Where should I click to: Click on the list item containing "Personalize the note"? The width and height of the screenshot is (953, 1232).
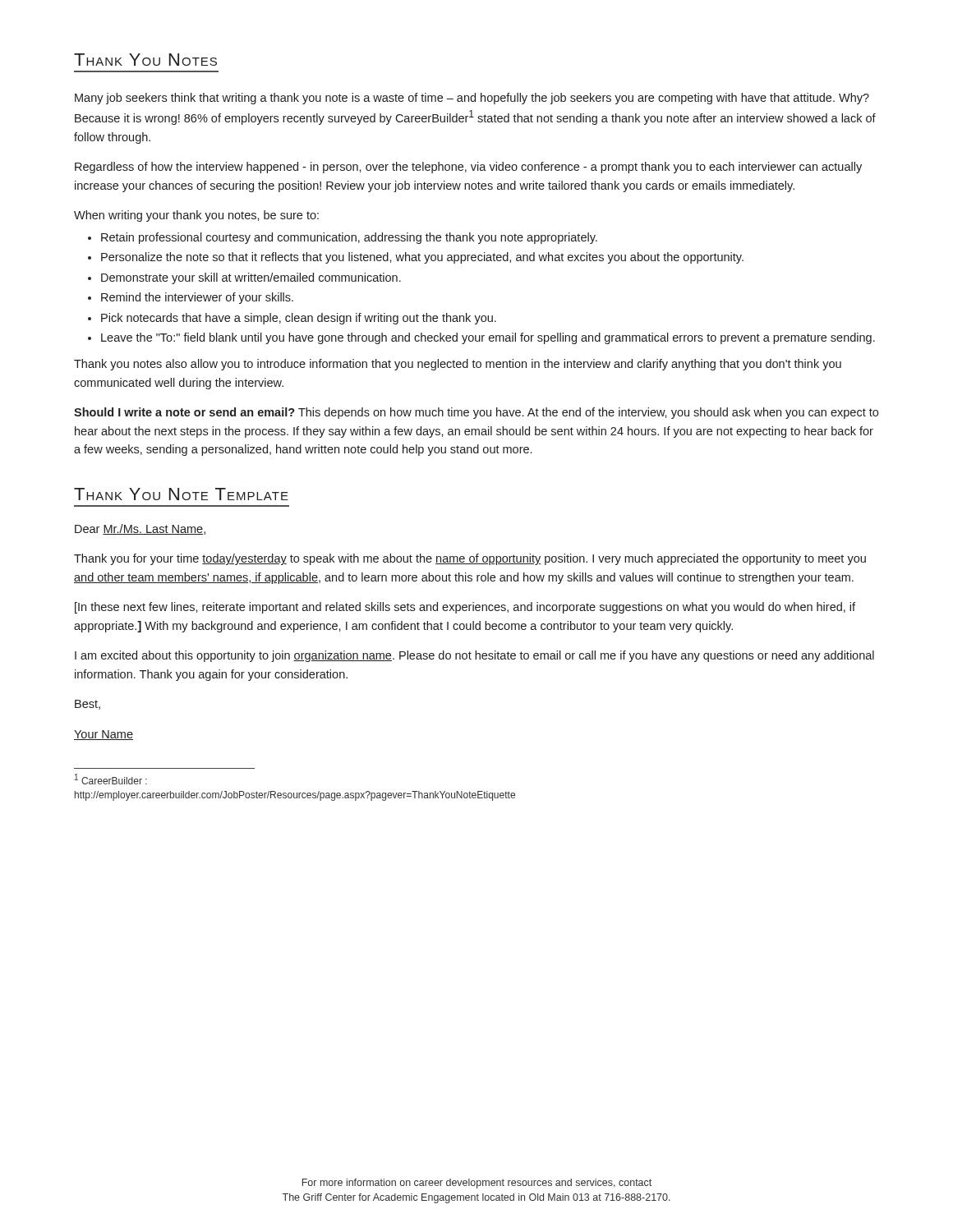coord(490,257)
